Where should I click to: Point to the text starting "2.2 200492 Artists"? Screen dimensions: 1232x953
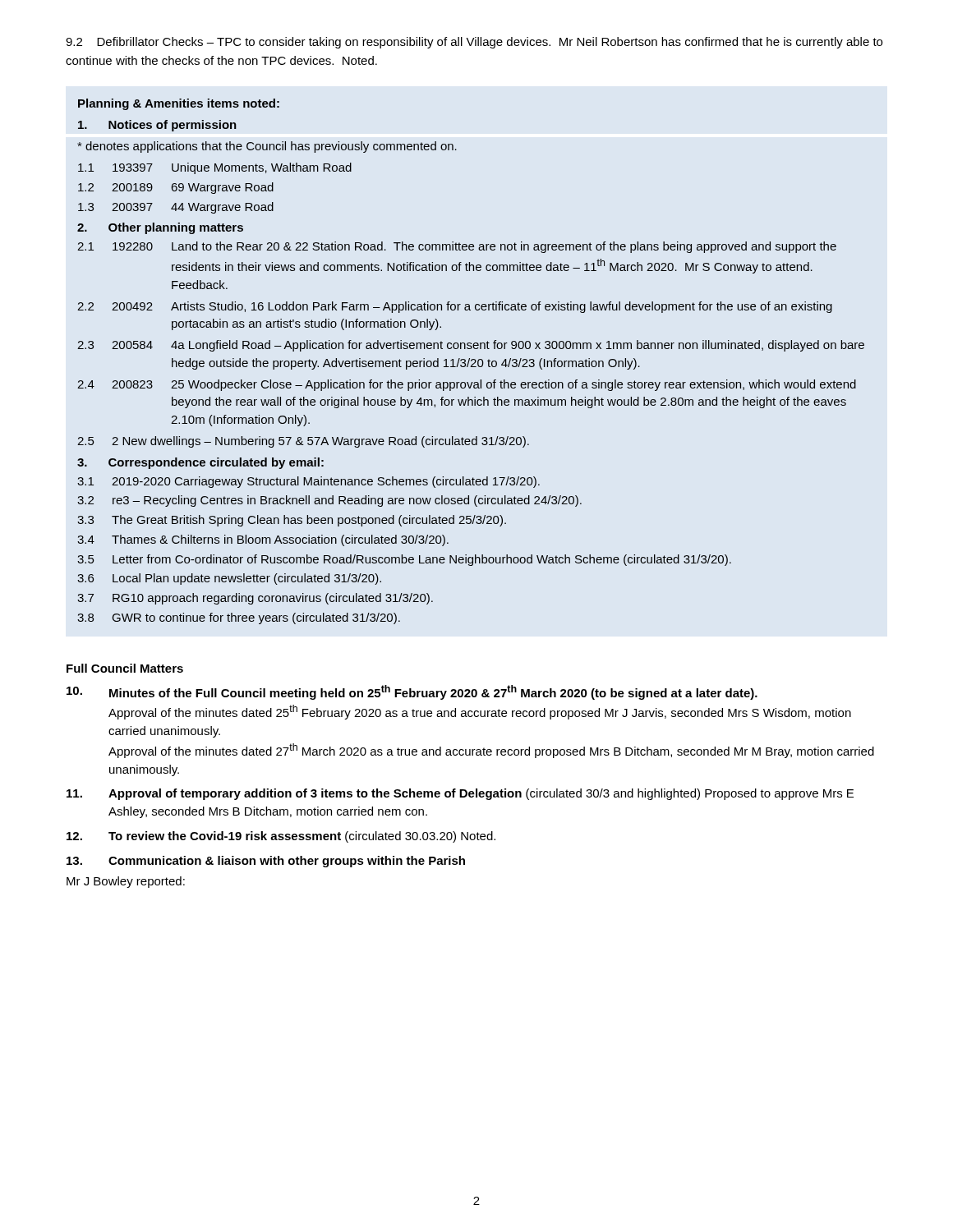coord(476,315)
